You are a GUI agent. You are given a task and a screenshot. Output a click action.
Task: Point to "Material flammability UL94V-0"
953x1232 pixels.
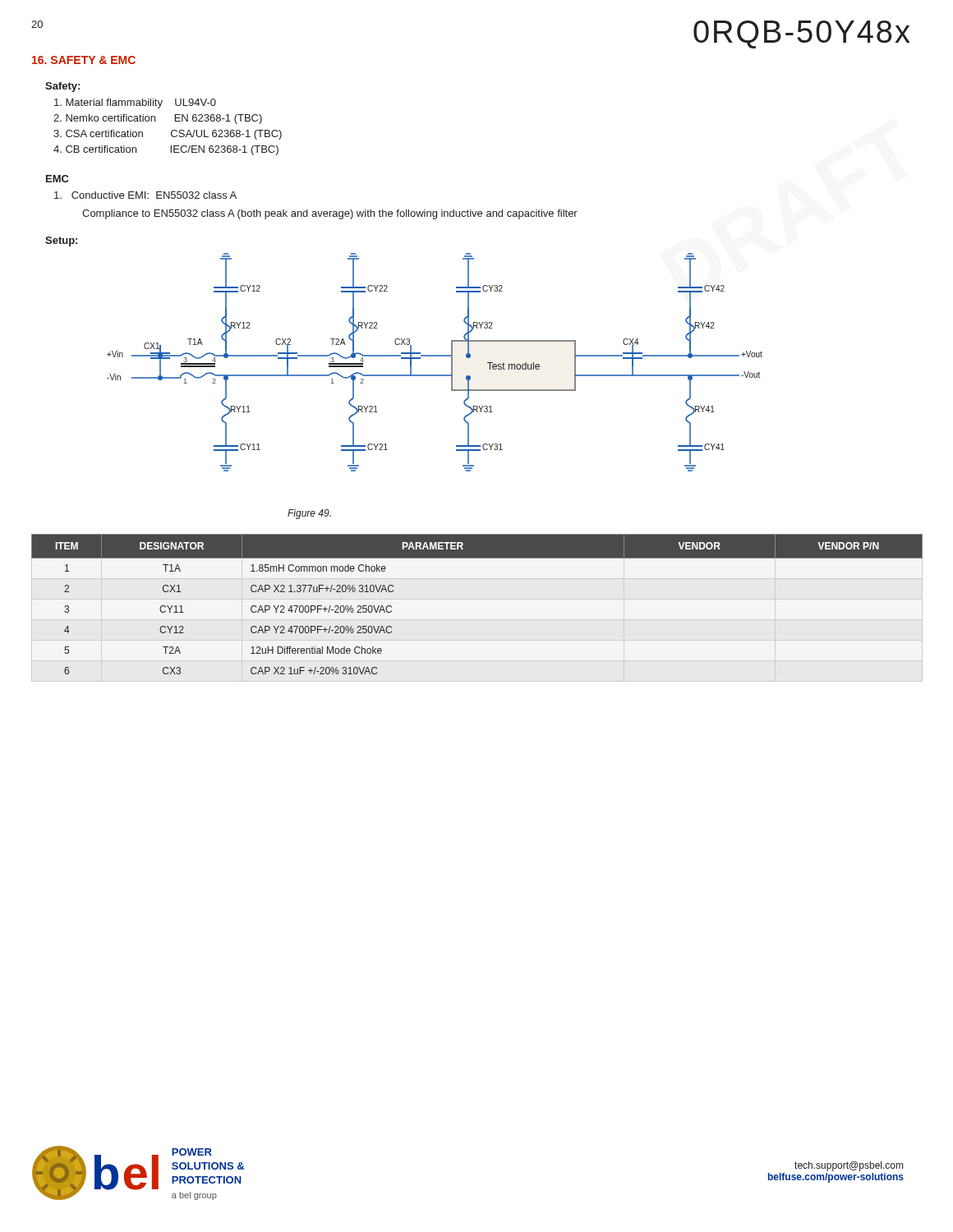135,102
